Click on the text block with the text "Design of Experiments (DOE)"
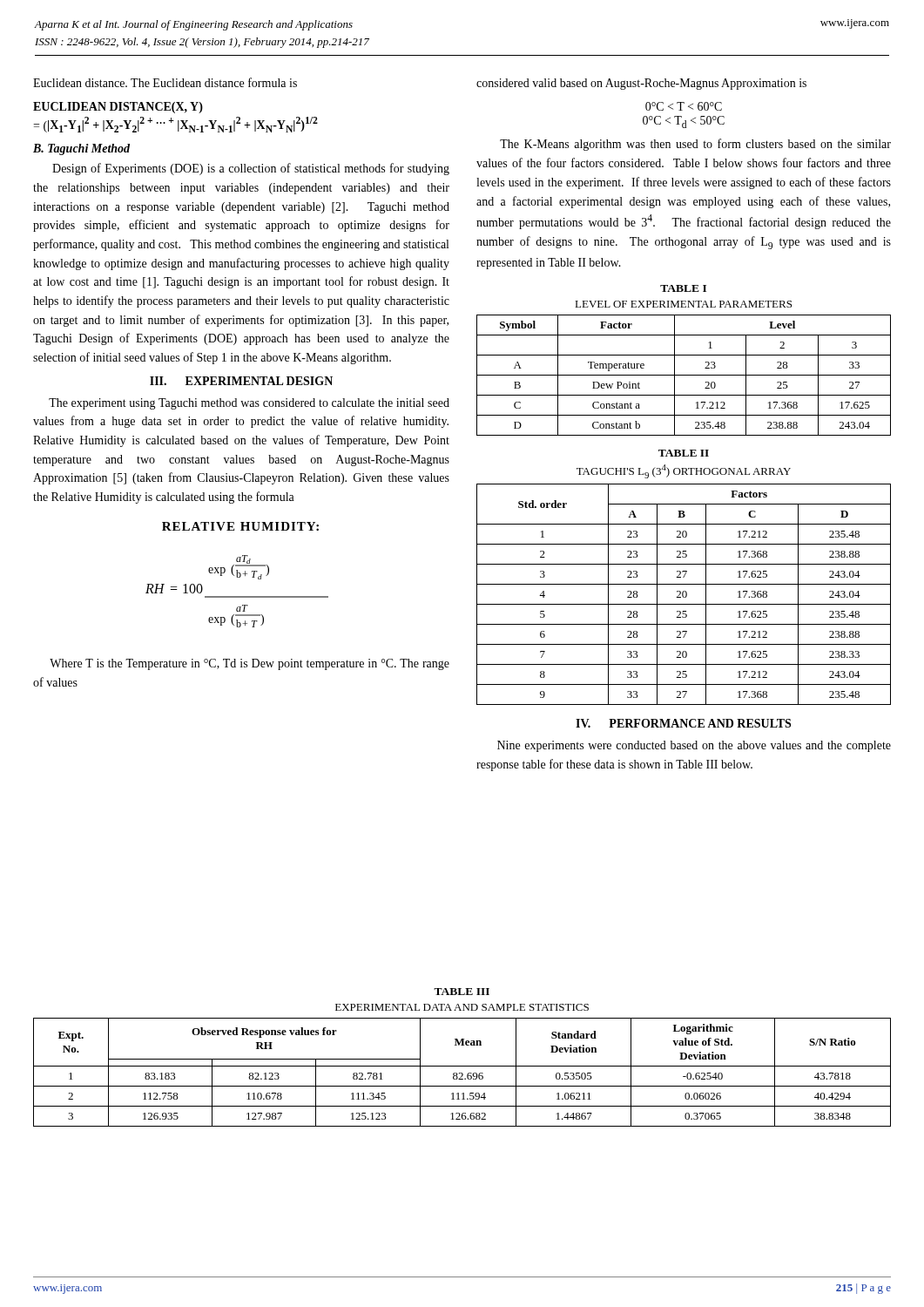The image size is (924, 1307). [241, 263]
